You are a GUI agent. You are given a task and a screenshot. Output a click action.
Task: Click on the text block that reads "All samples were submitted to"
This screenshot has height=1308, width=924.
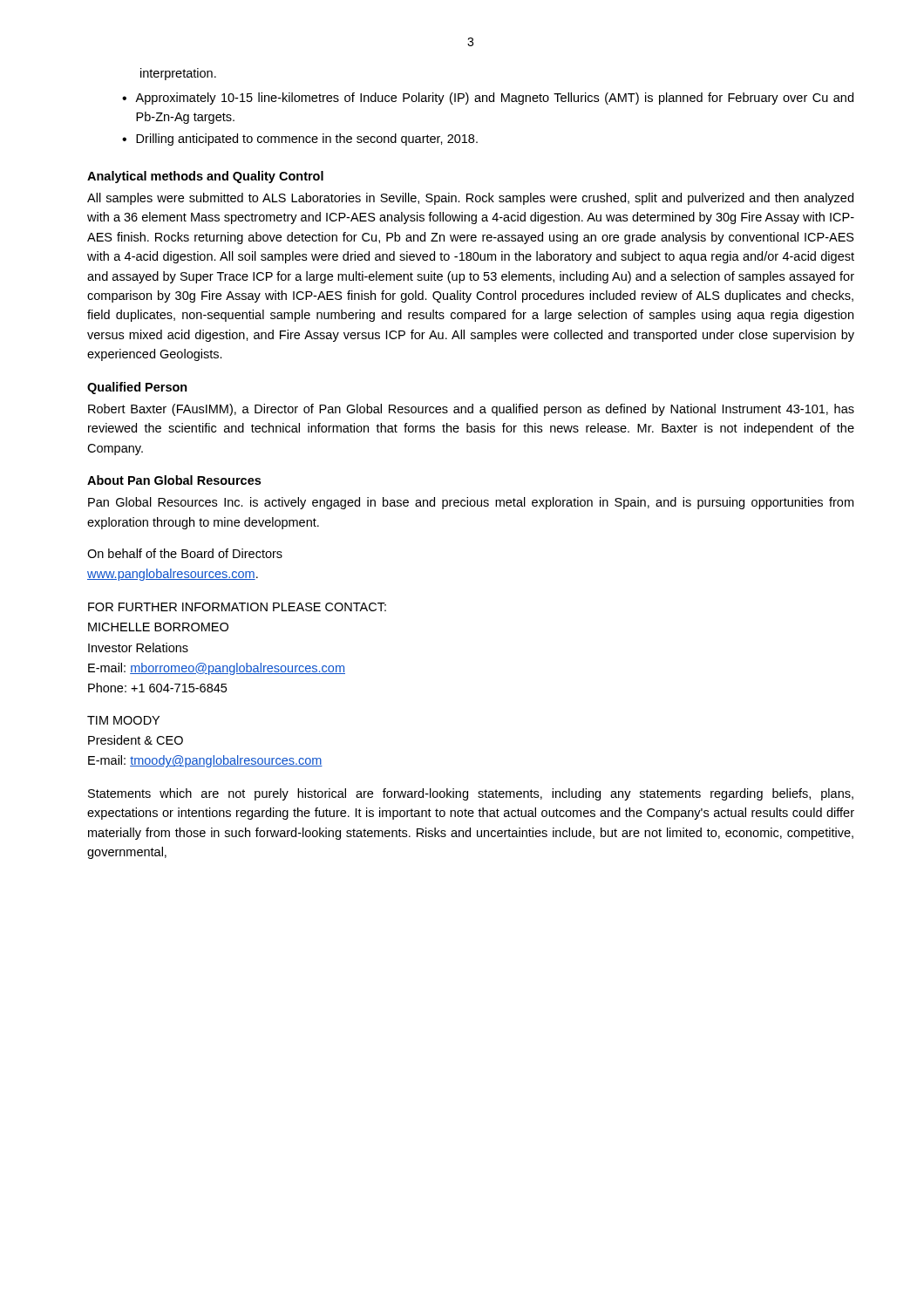pos(471,276)
